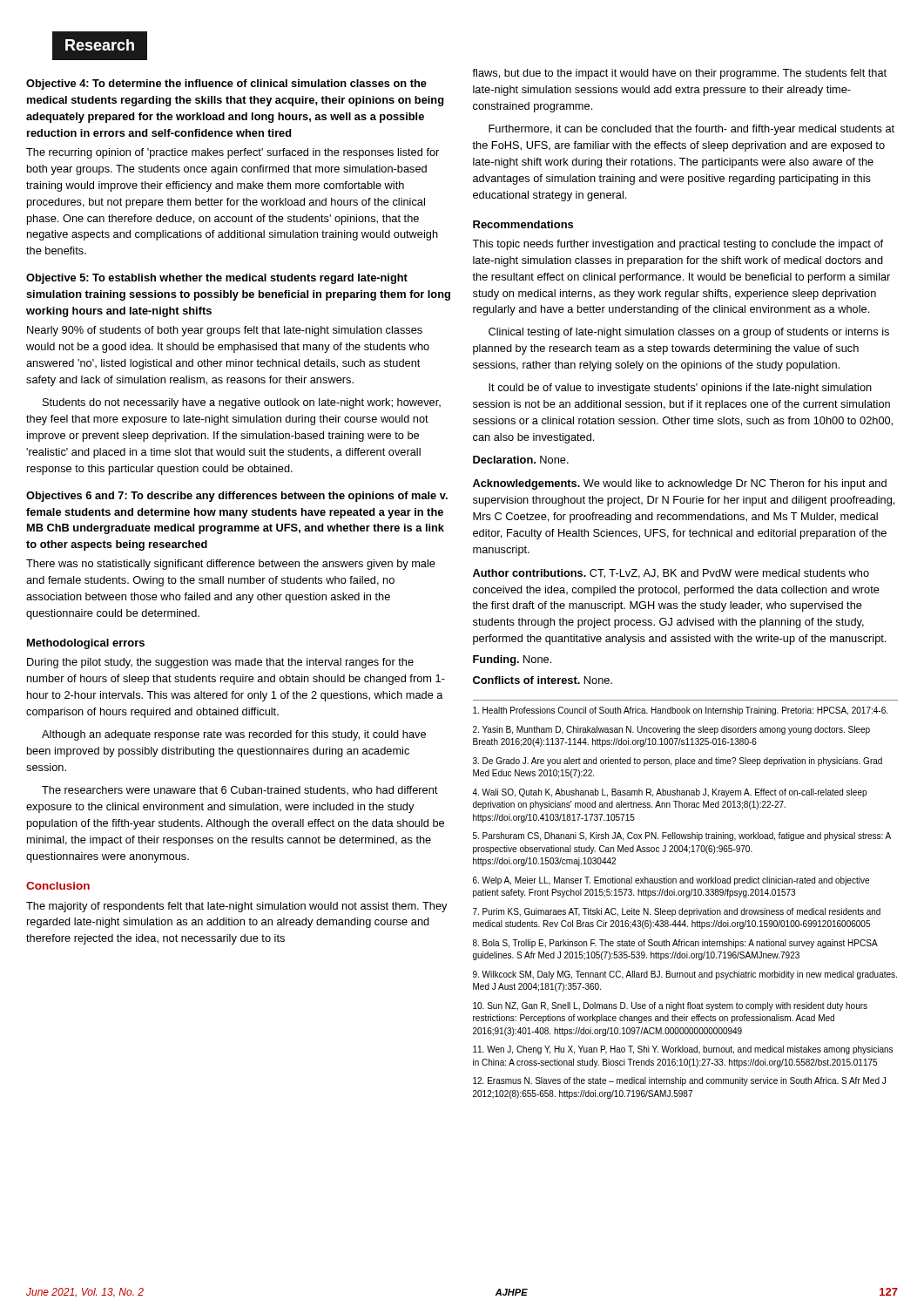Viewport: 924px width, 1307px height.
Task: Select the footnote
Action: click(x=685, y=903)
